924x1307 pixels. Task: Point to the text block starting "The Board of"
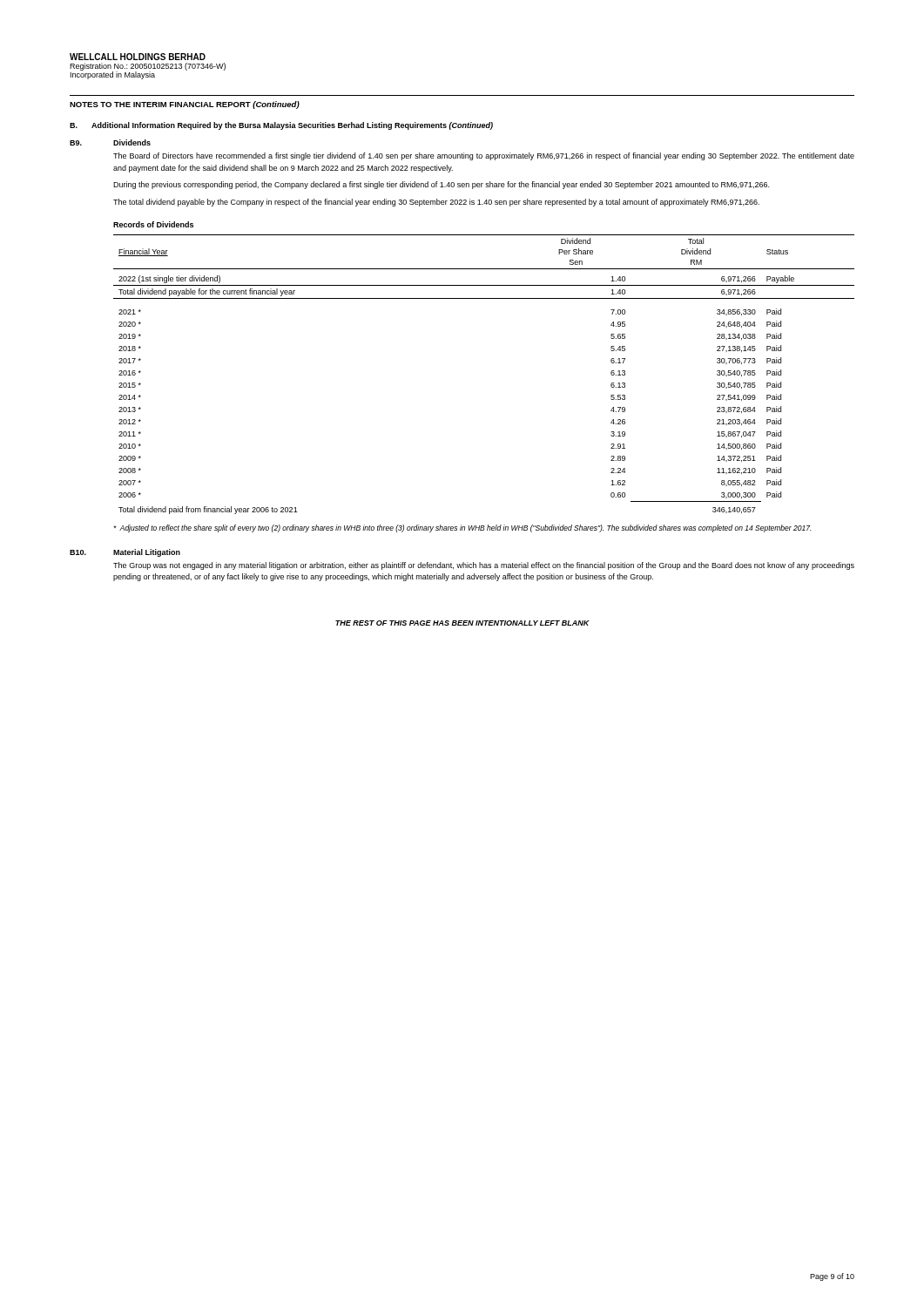pyautogui.click(x=484, y=162)
